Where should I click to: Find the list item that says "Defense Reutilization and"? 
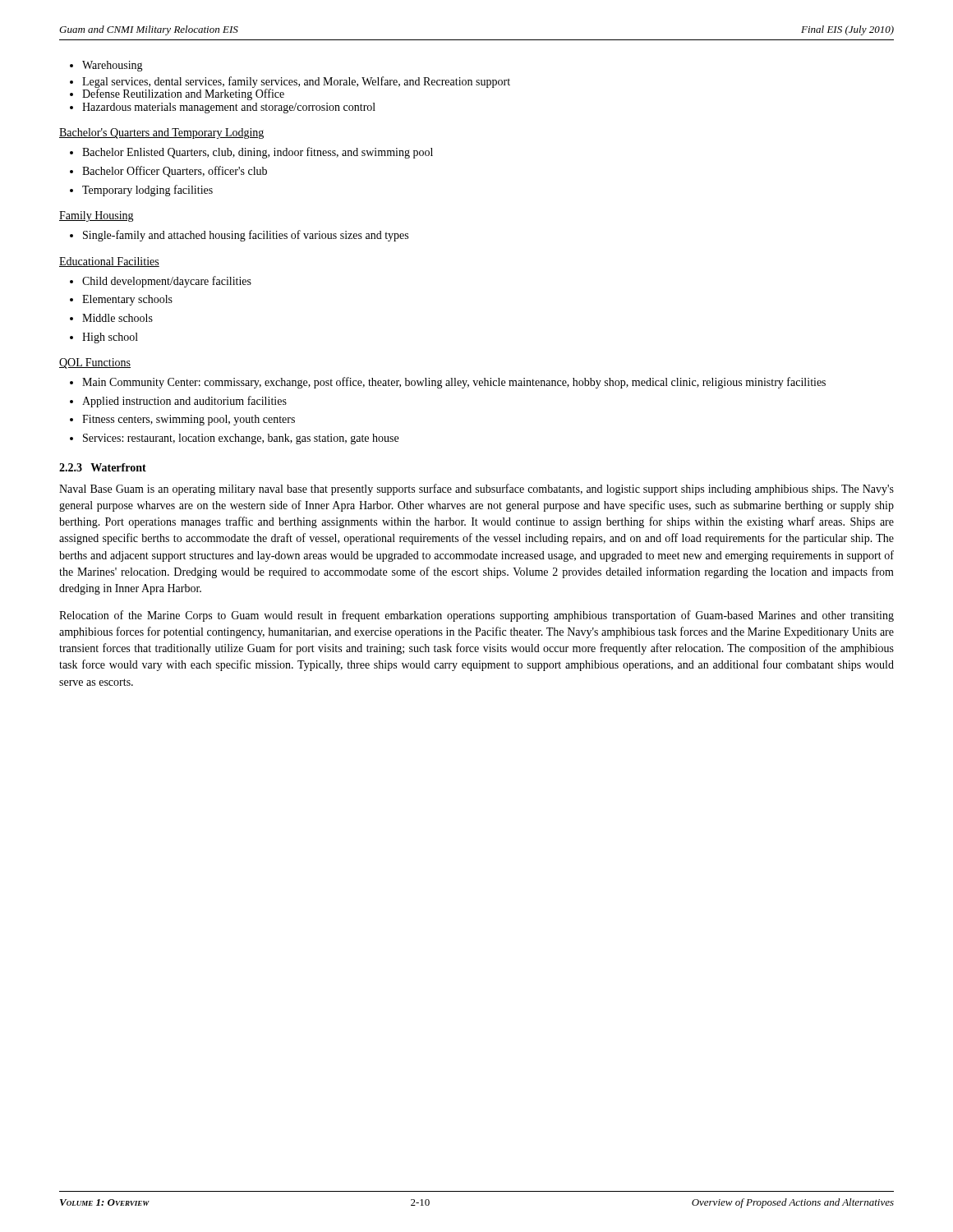click(476, 94)
